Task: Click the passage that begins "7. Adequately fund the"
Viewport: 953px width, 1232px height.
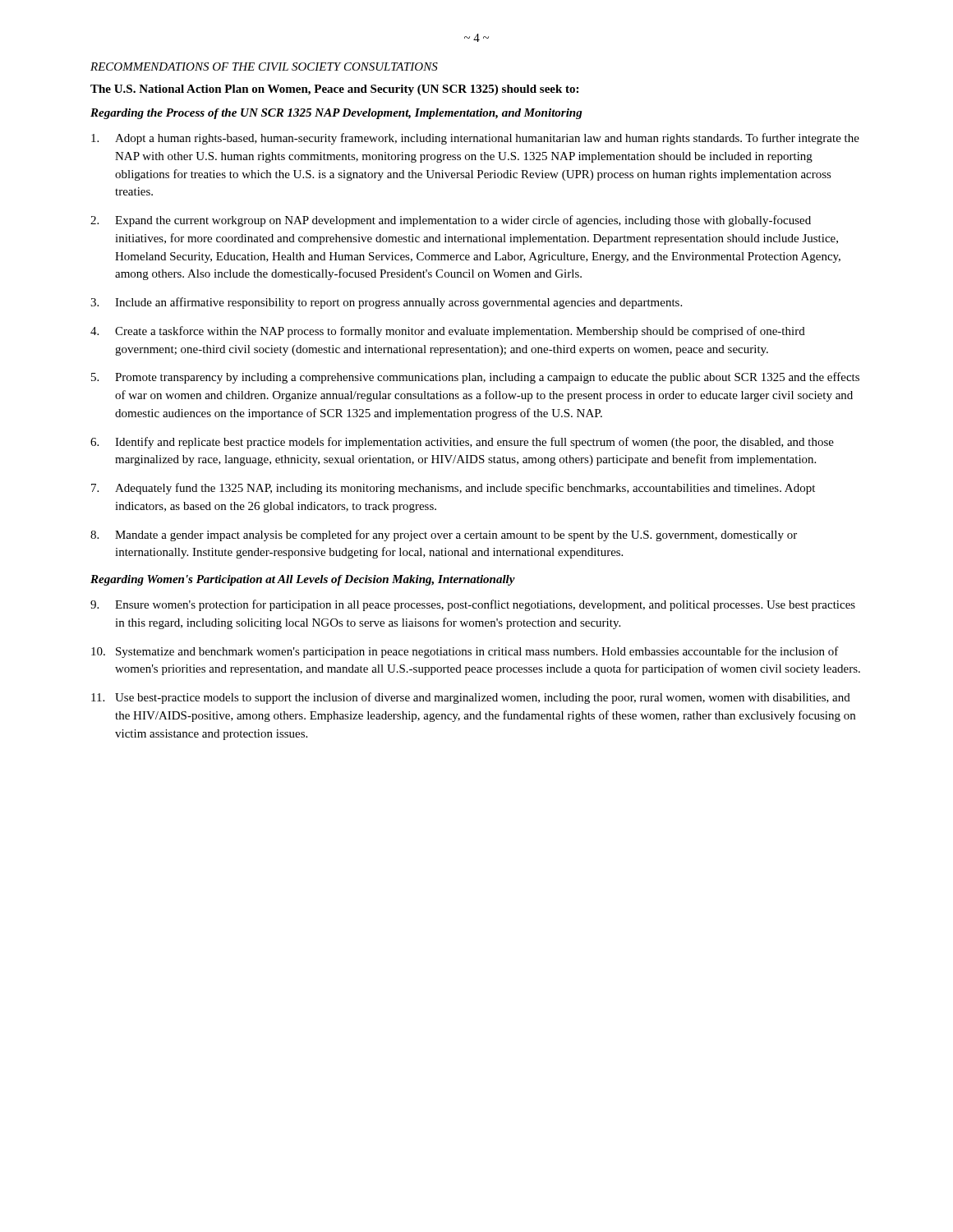Action: [476, 497]
